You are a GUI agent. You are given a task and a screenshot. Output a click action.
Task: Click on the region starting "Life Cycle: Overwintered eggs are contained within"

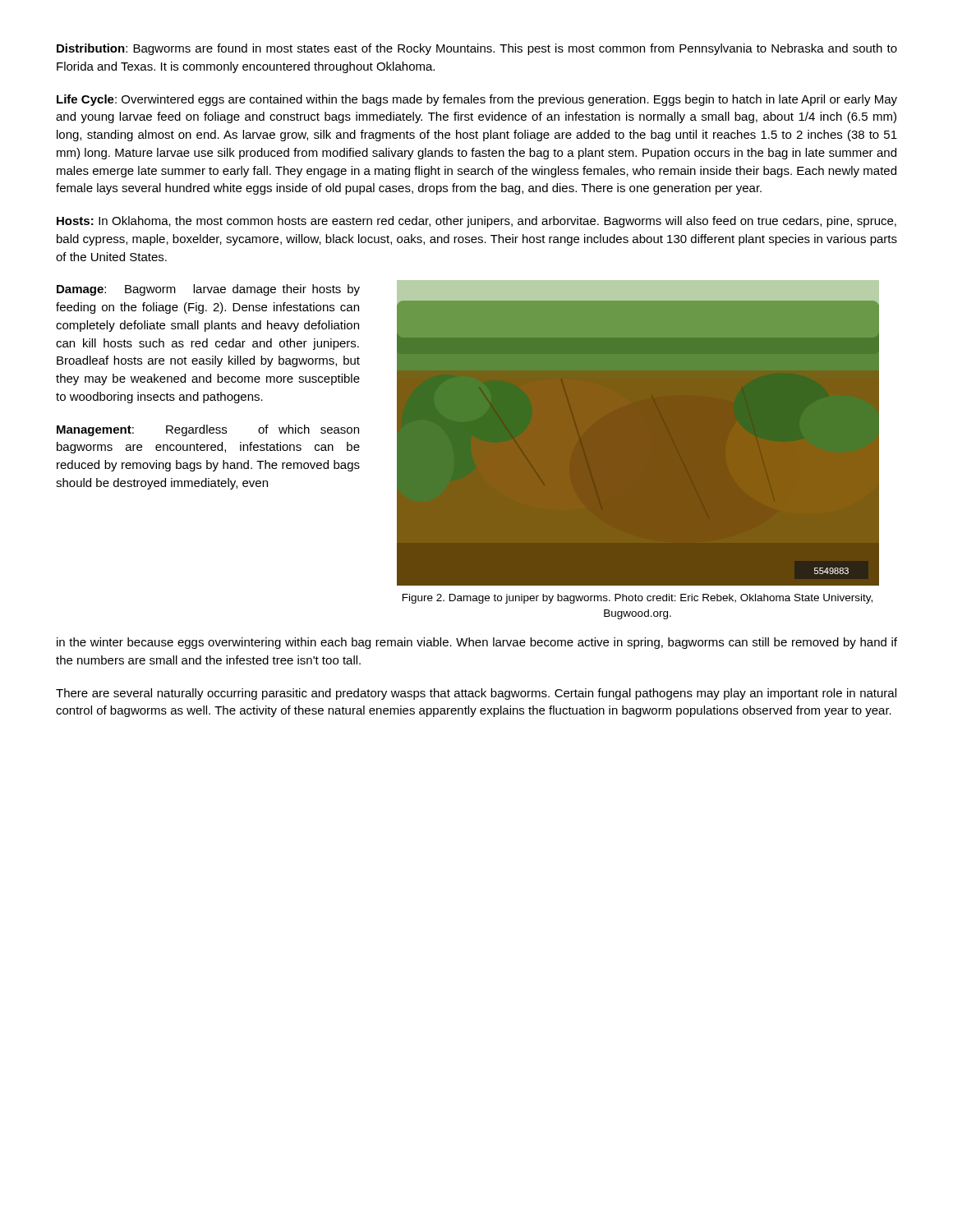tap(476, 143)
